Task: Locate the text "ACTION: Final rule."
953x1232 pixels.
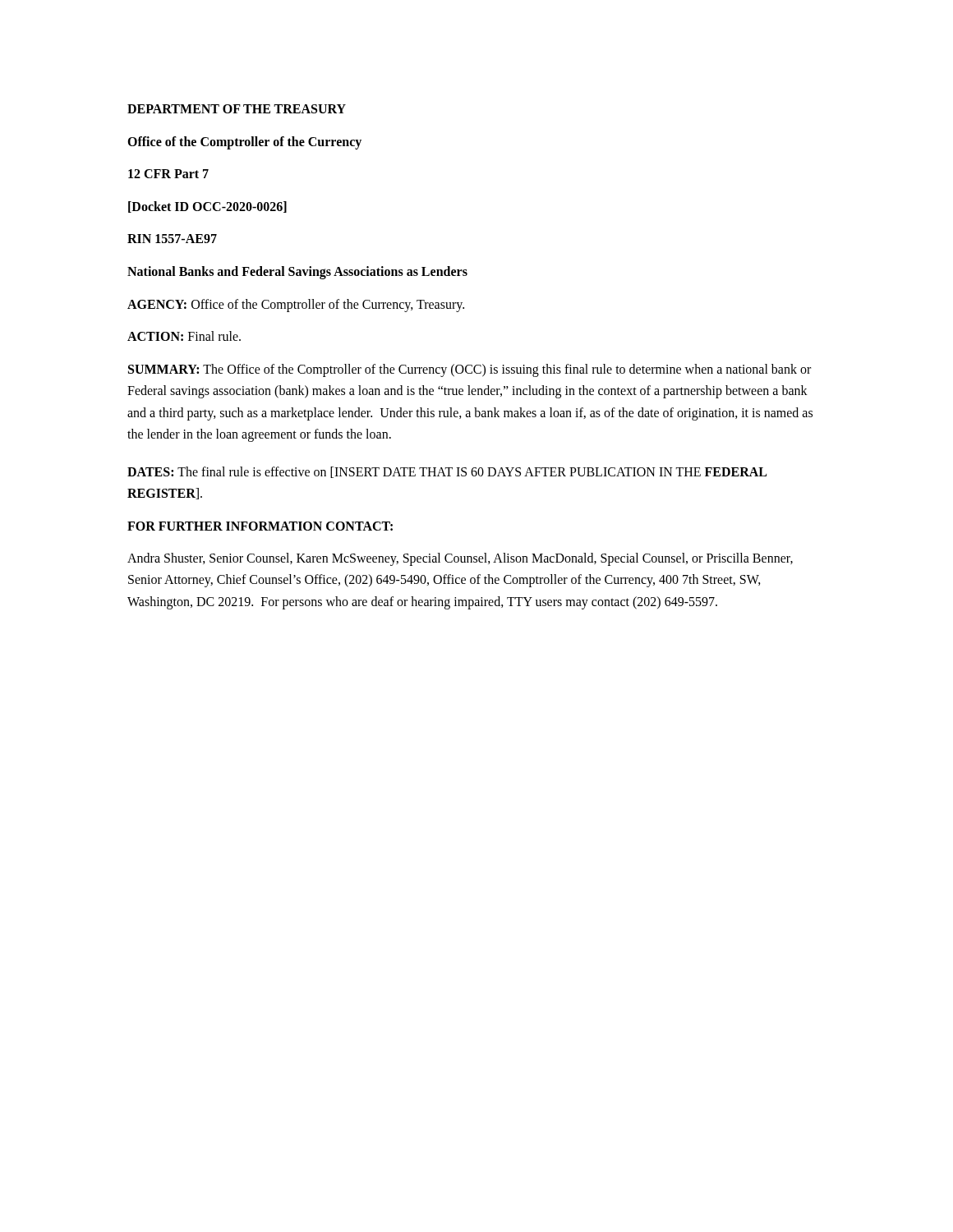Action: pos(184,336)
